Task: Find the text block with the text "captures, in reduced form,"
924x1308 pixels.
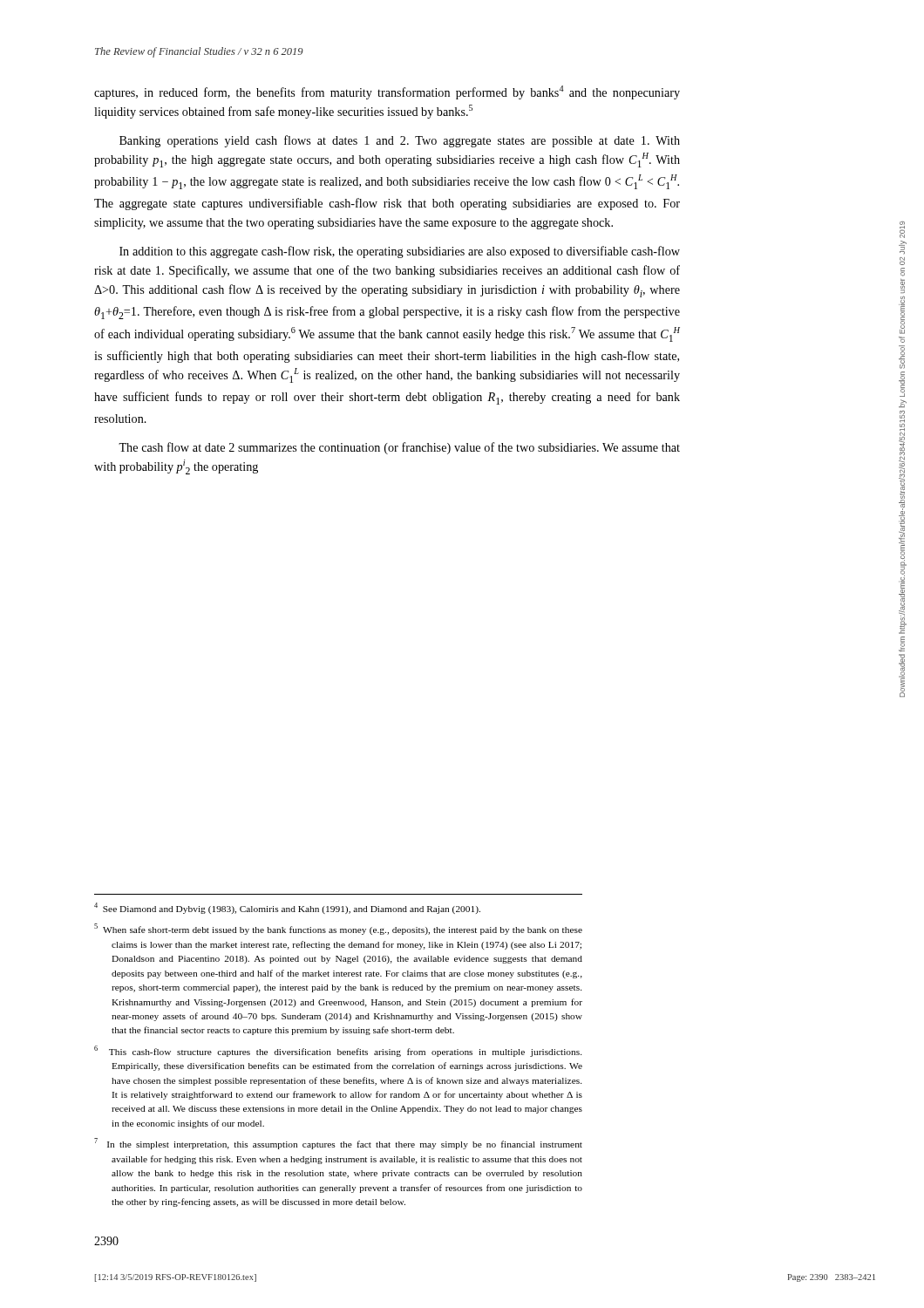Action: (x=387, y=281)
